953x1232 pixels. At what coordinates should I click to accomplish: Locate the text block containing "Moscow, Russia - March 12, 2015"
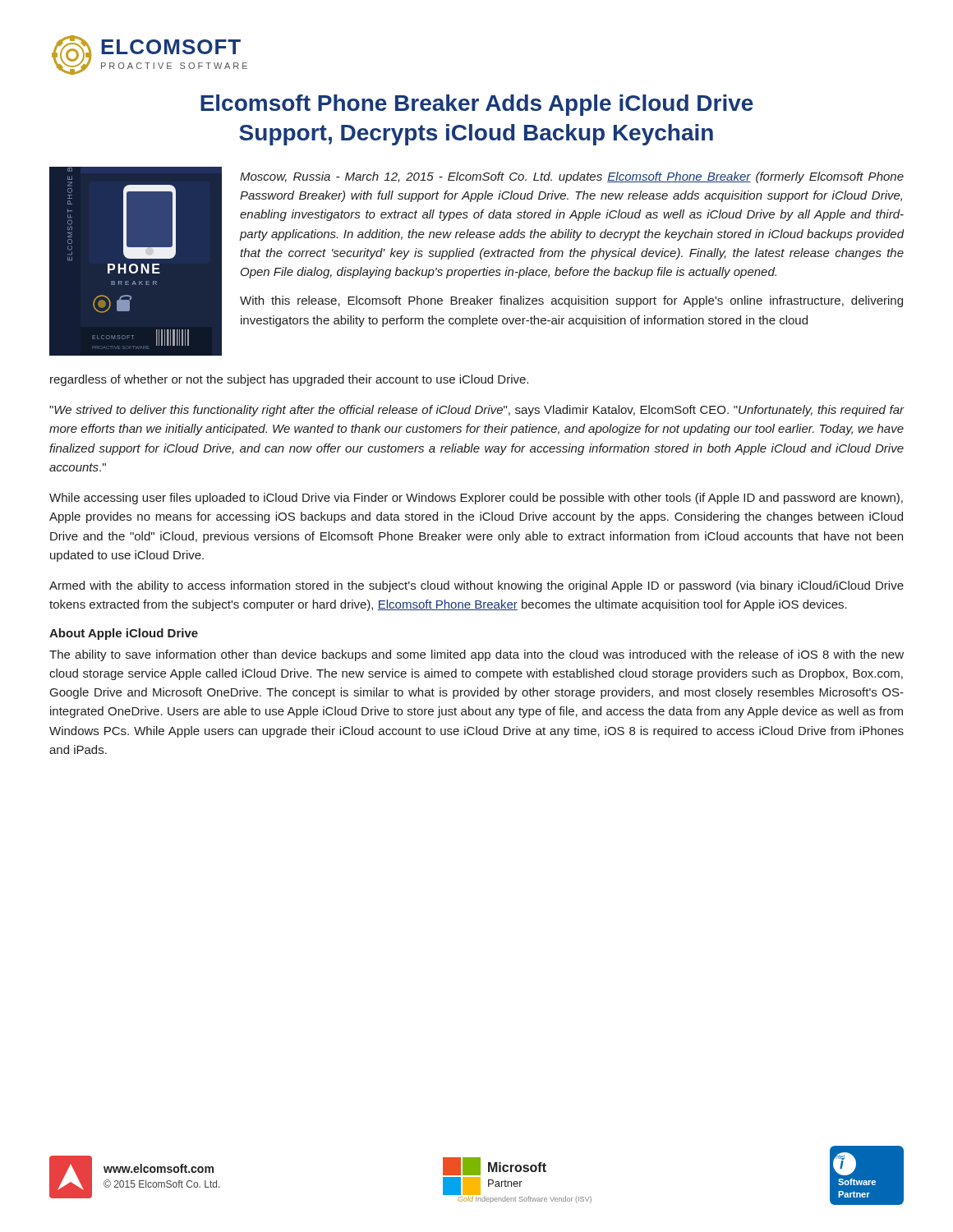tap(572, 224)
